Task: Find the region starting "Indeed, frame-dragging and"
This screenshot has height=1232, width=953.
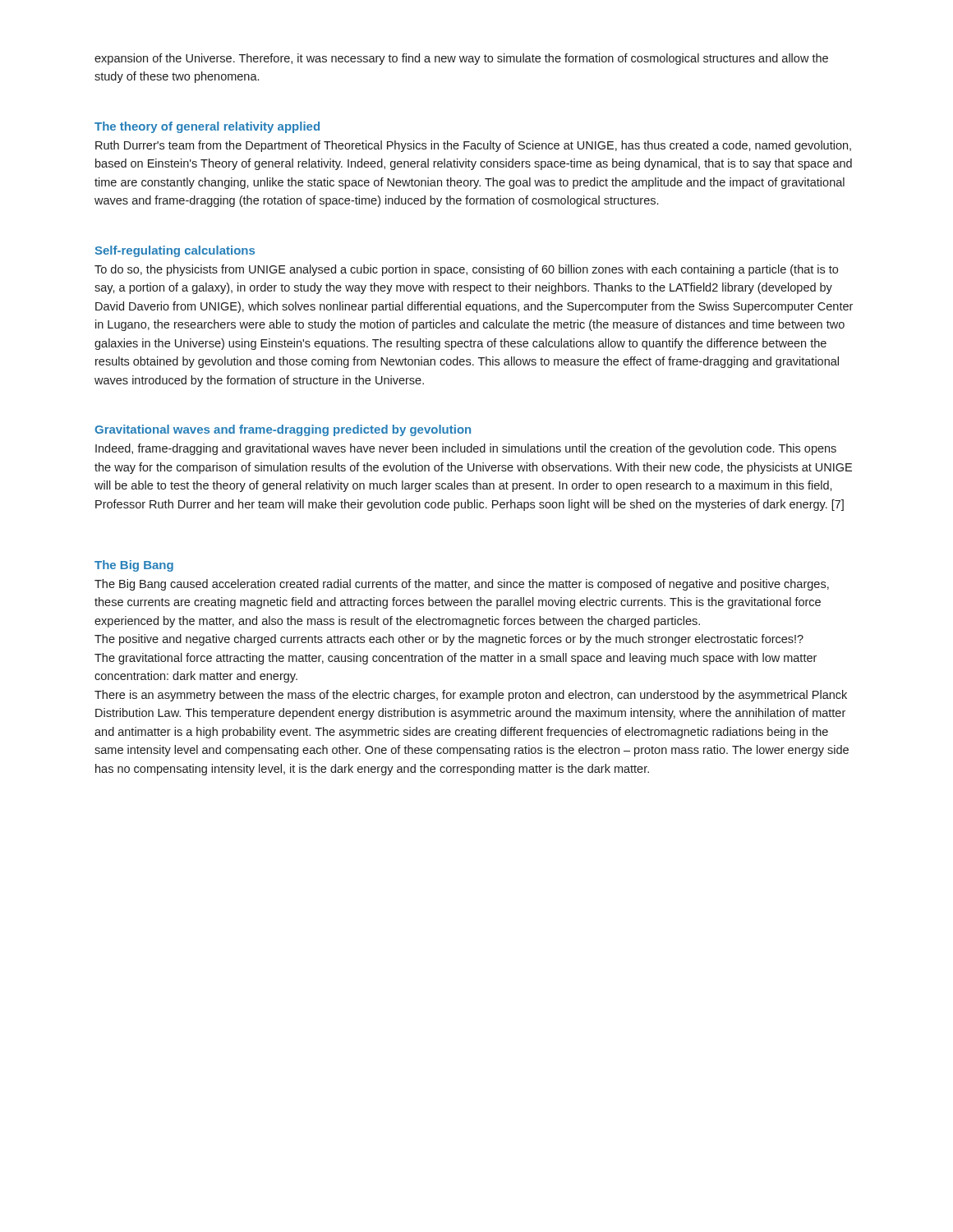Action: (474, 476)
